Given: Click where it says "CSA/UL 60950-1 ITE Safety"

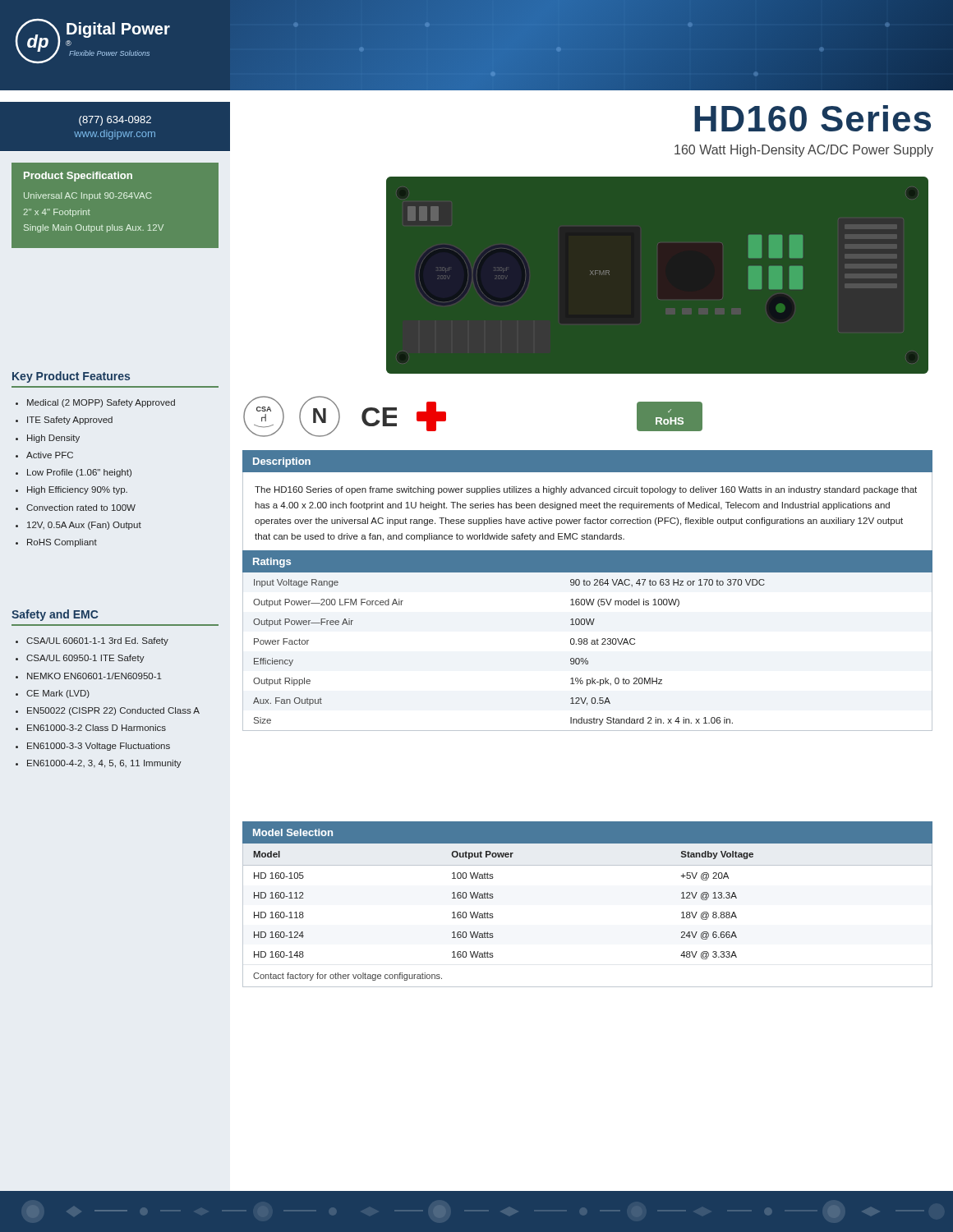Looking at the screenshot, I should (85, 658).
